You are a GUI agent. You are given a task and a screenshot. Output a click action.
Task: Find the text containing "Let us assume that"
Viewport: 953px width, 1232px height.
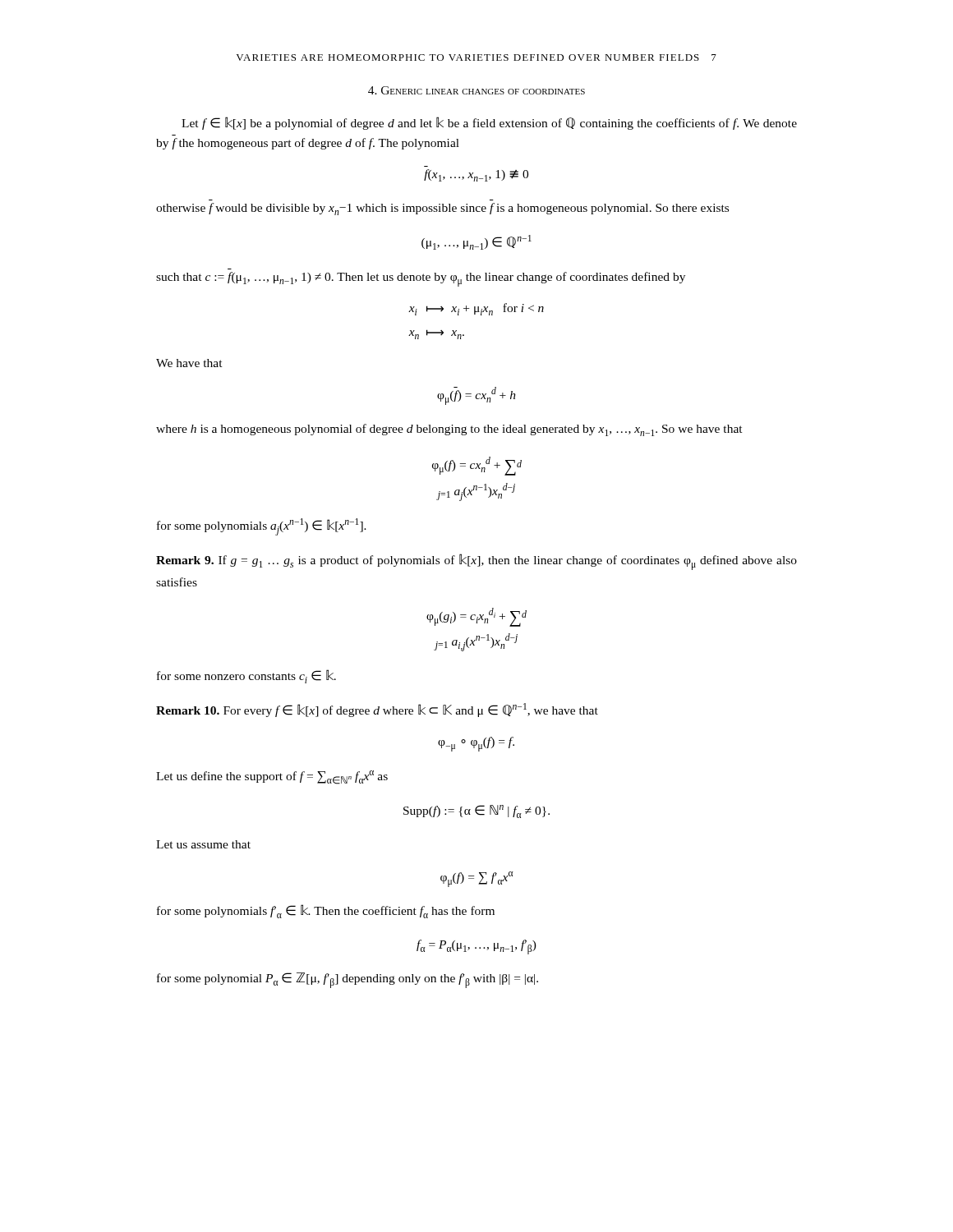pos(203,844)
